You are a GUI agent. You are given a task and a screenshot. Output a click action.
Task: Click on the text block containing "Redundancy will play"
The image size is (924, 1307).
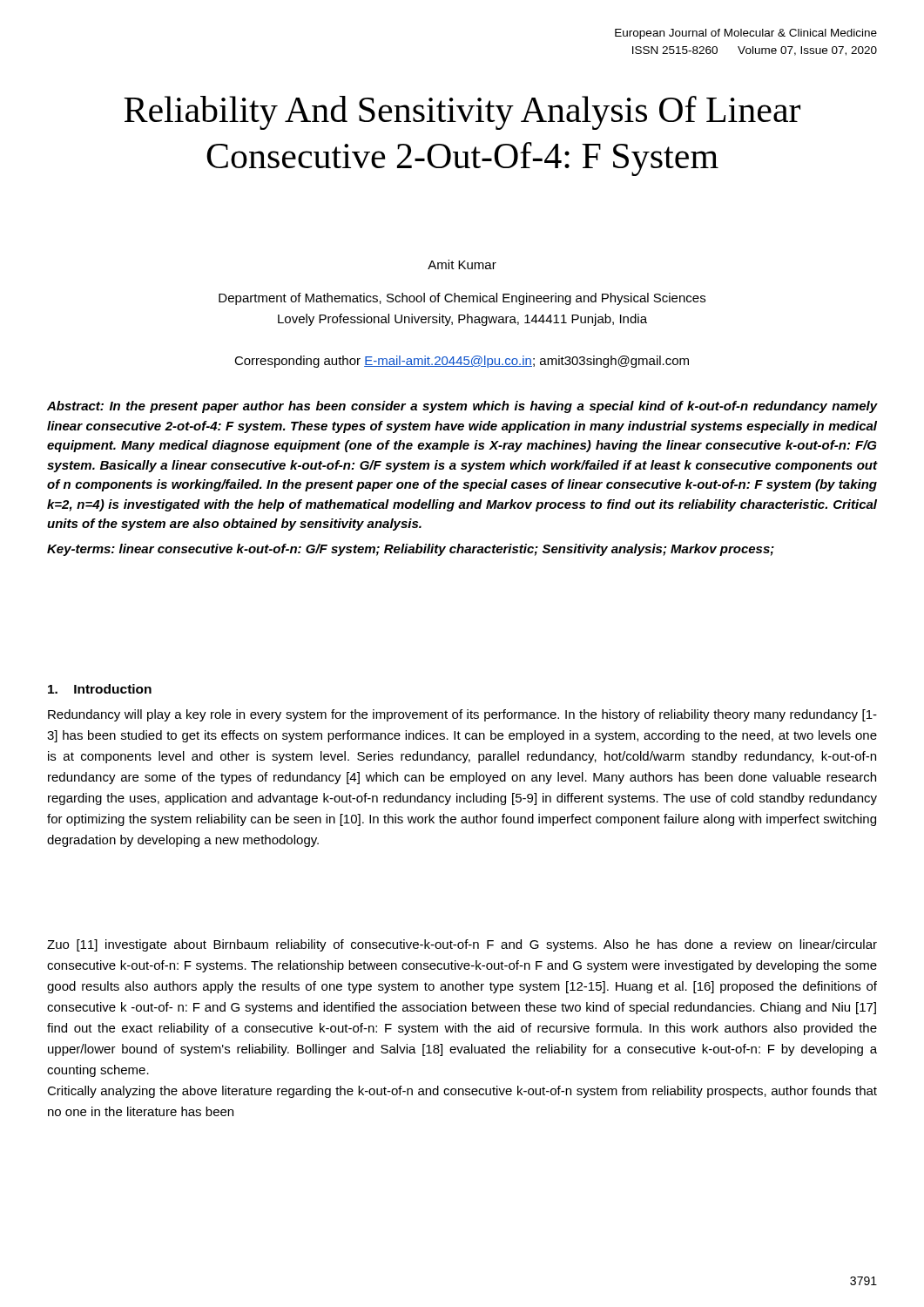click(462, 777)
